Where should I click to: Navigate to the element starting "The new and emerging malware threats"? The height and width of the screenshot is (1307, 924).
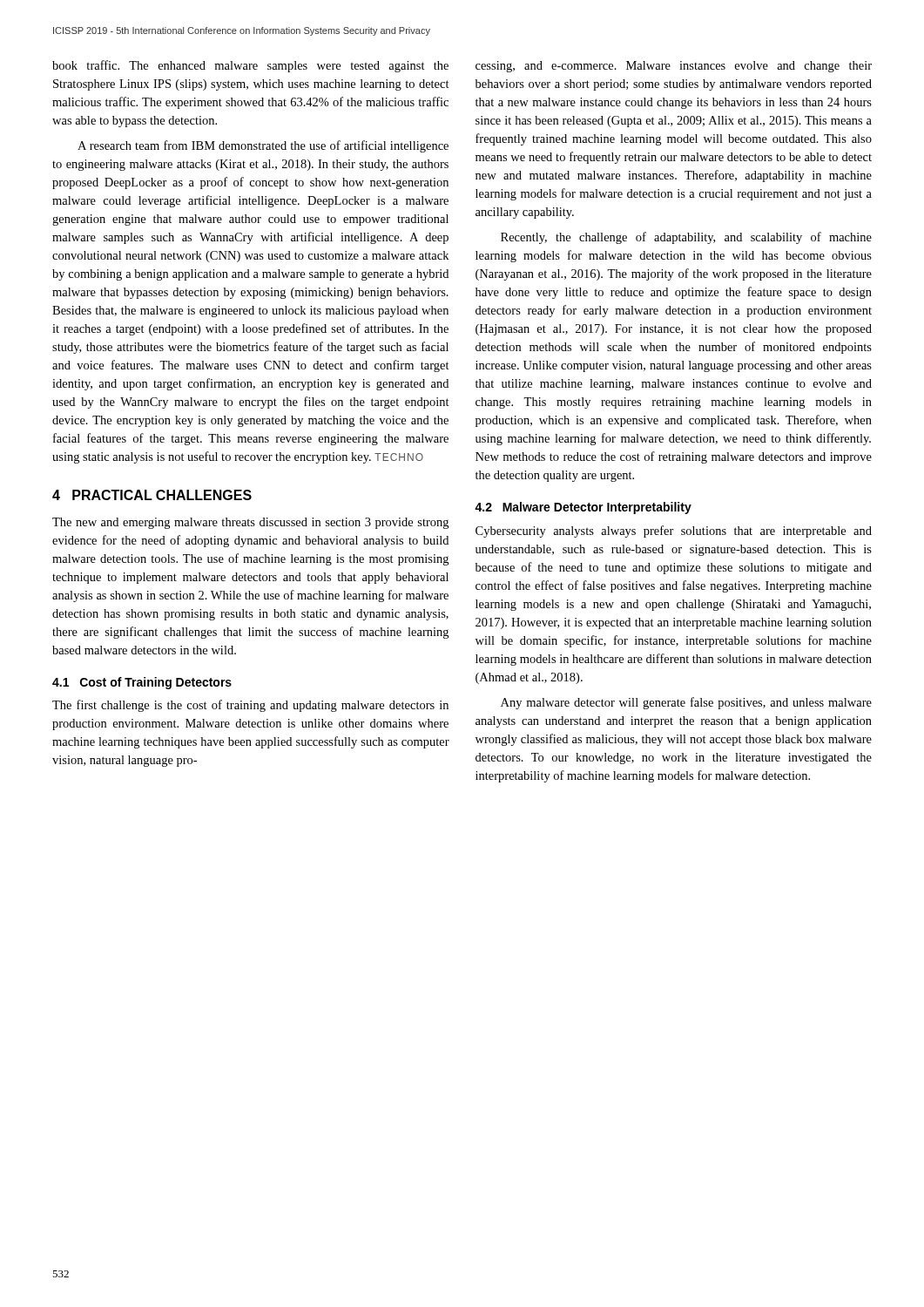coord(251,586)
